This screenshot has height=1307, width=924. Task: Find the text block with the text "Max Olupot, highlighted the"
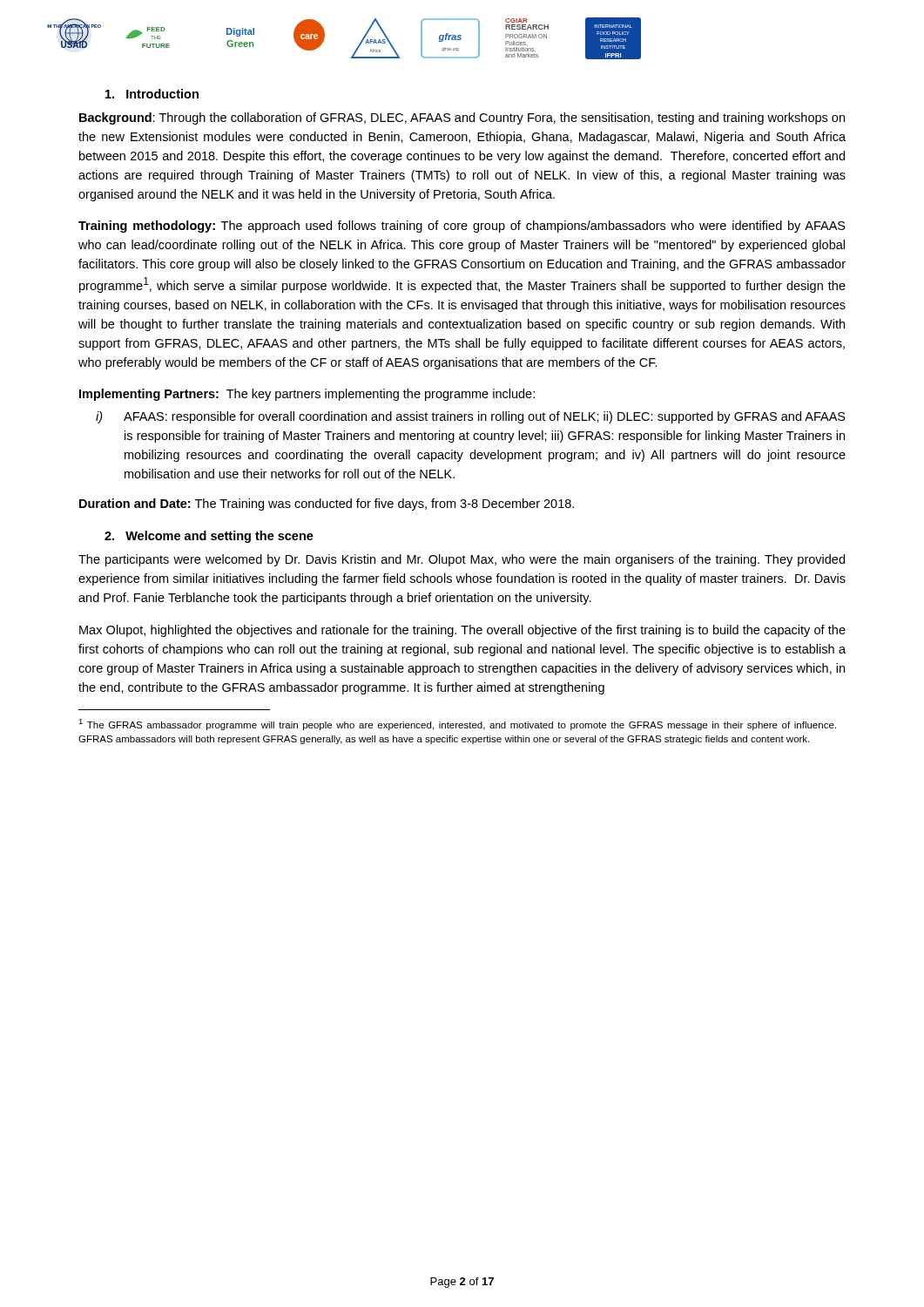pyautogui.click(x=462, y=658)
